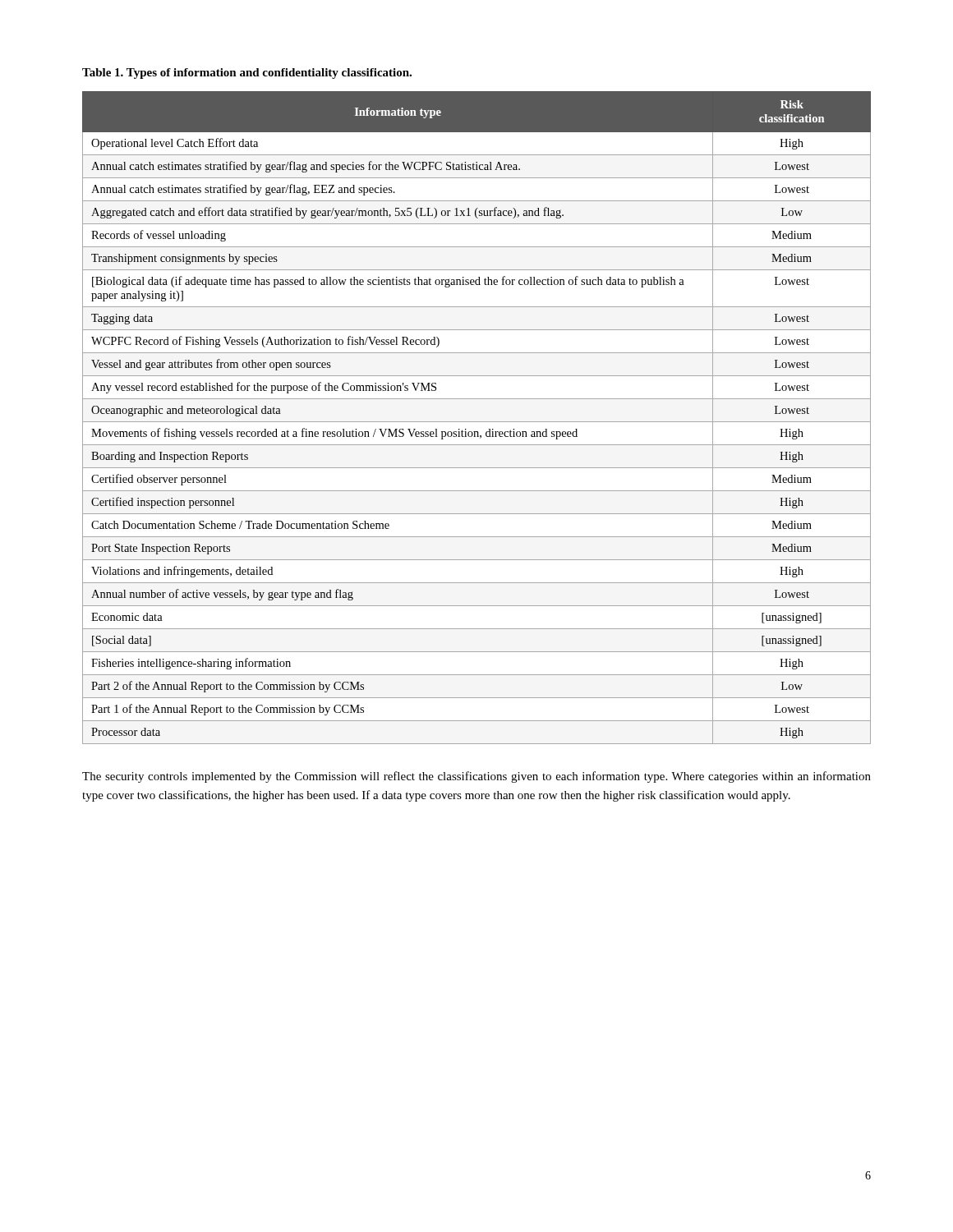Find the caption on this page that starts "Table 1. Types of information and confidentiality"

pos(247,72)
